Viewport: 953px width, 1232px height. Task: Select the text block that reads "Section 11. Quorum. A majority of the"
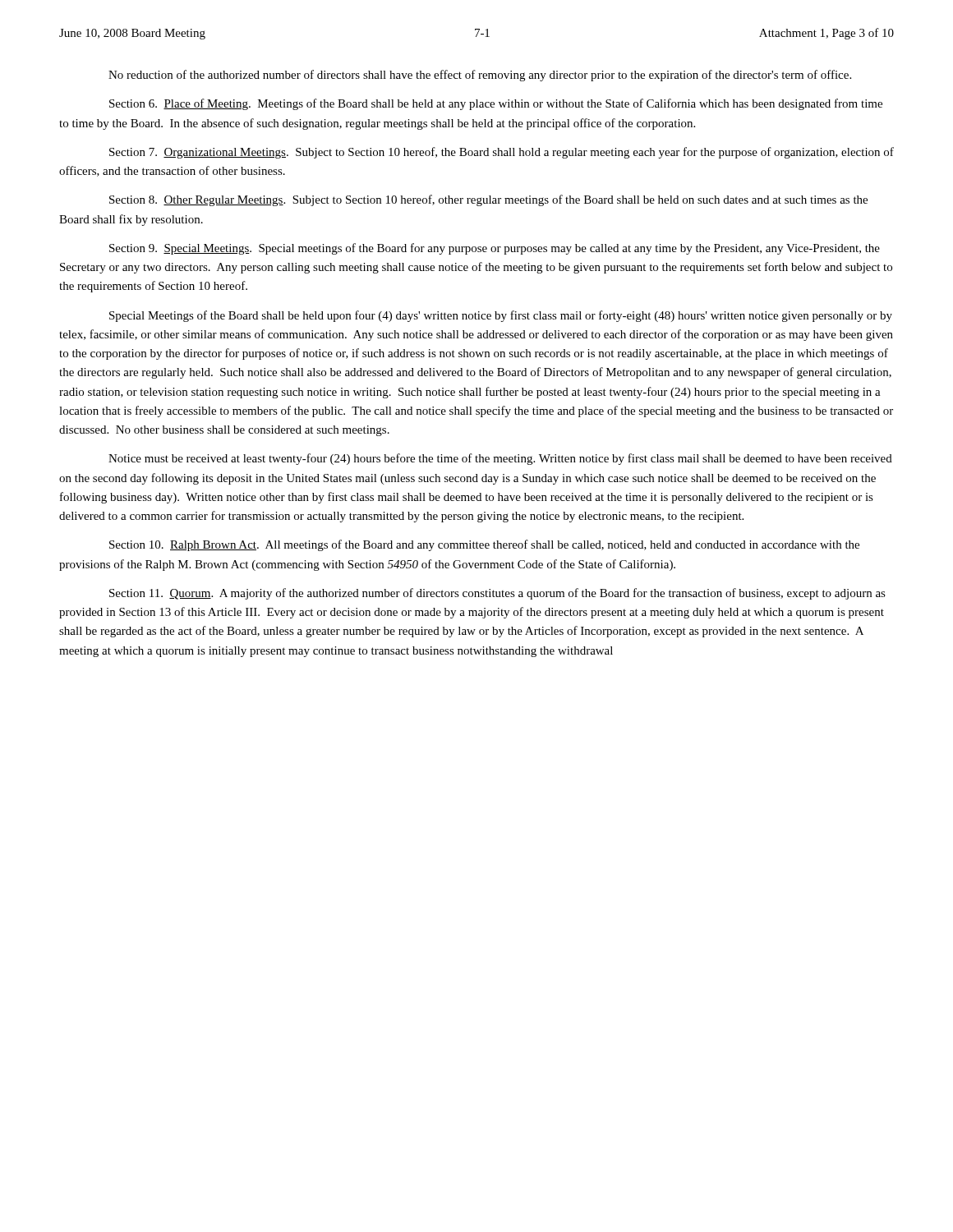(x=472, y=621)
